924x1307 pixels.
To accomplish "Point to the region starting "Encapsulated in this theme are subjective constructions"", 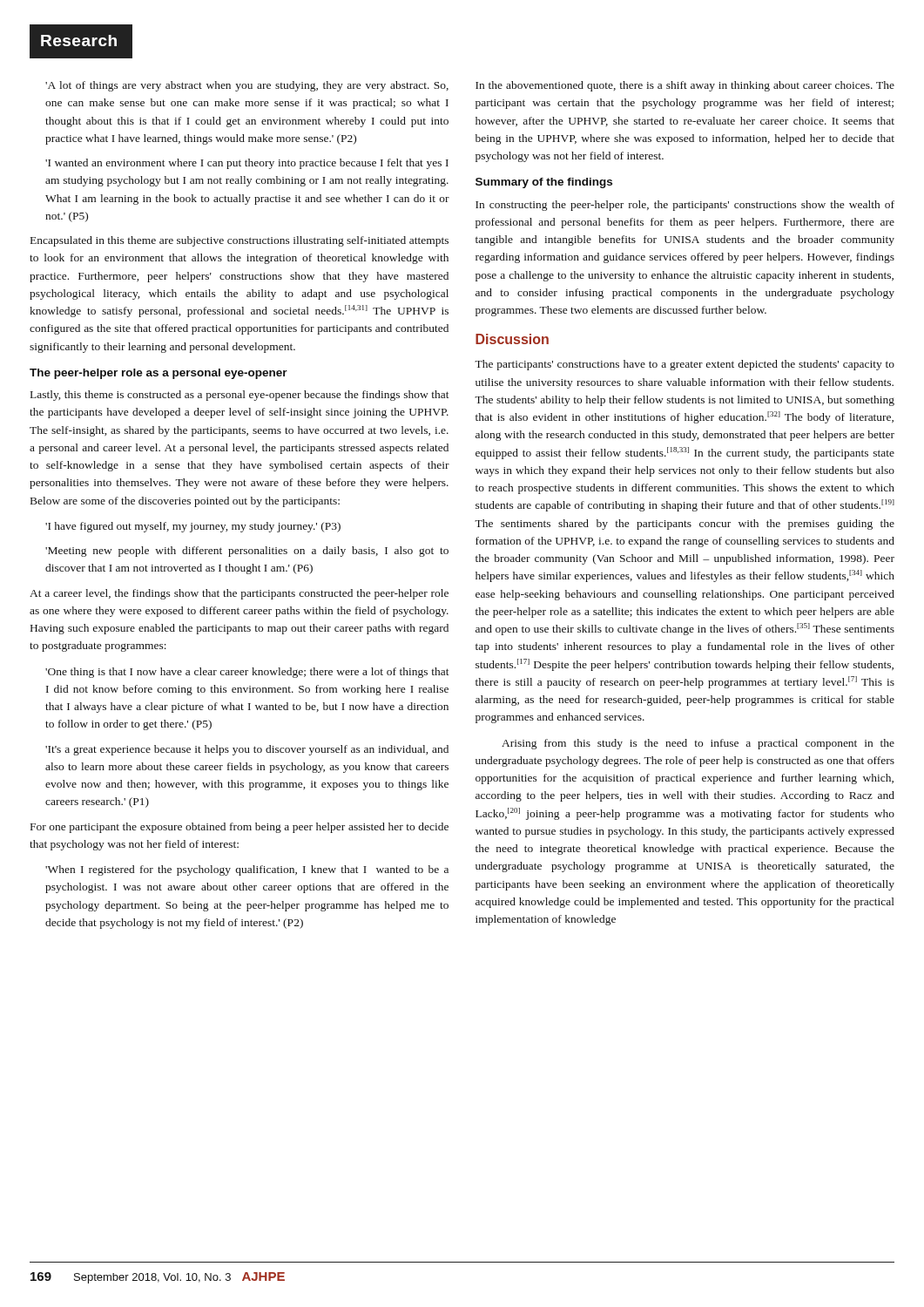I will coord(239,293).
